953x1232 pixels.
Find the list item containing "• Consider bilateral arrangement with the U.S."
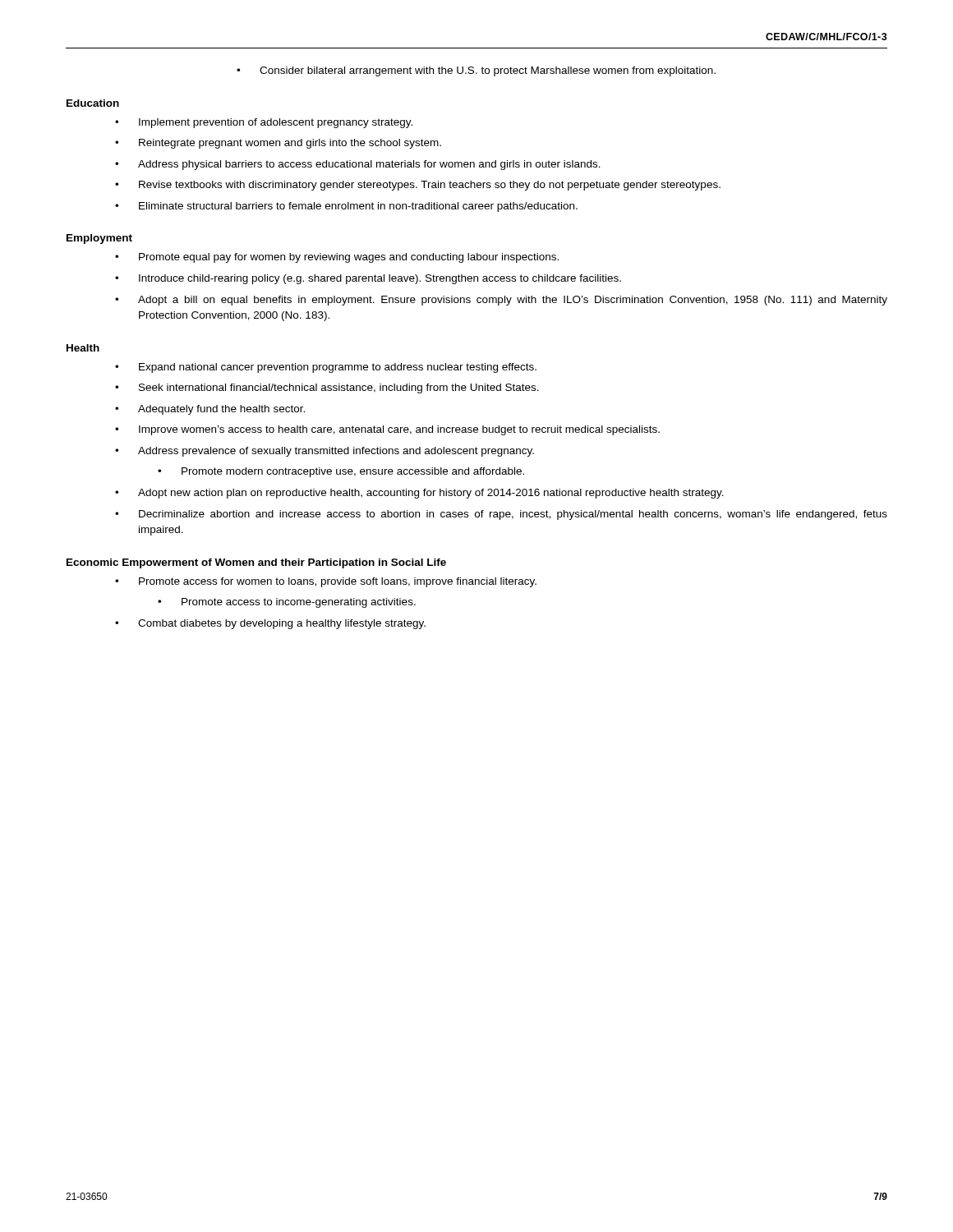[x=559, y=70]
